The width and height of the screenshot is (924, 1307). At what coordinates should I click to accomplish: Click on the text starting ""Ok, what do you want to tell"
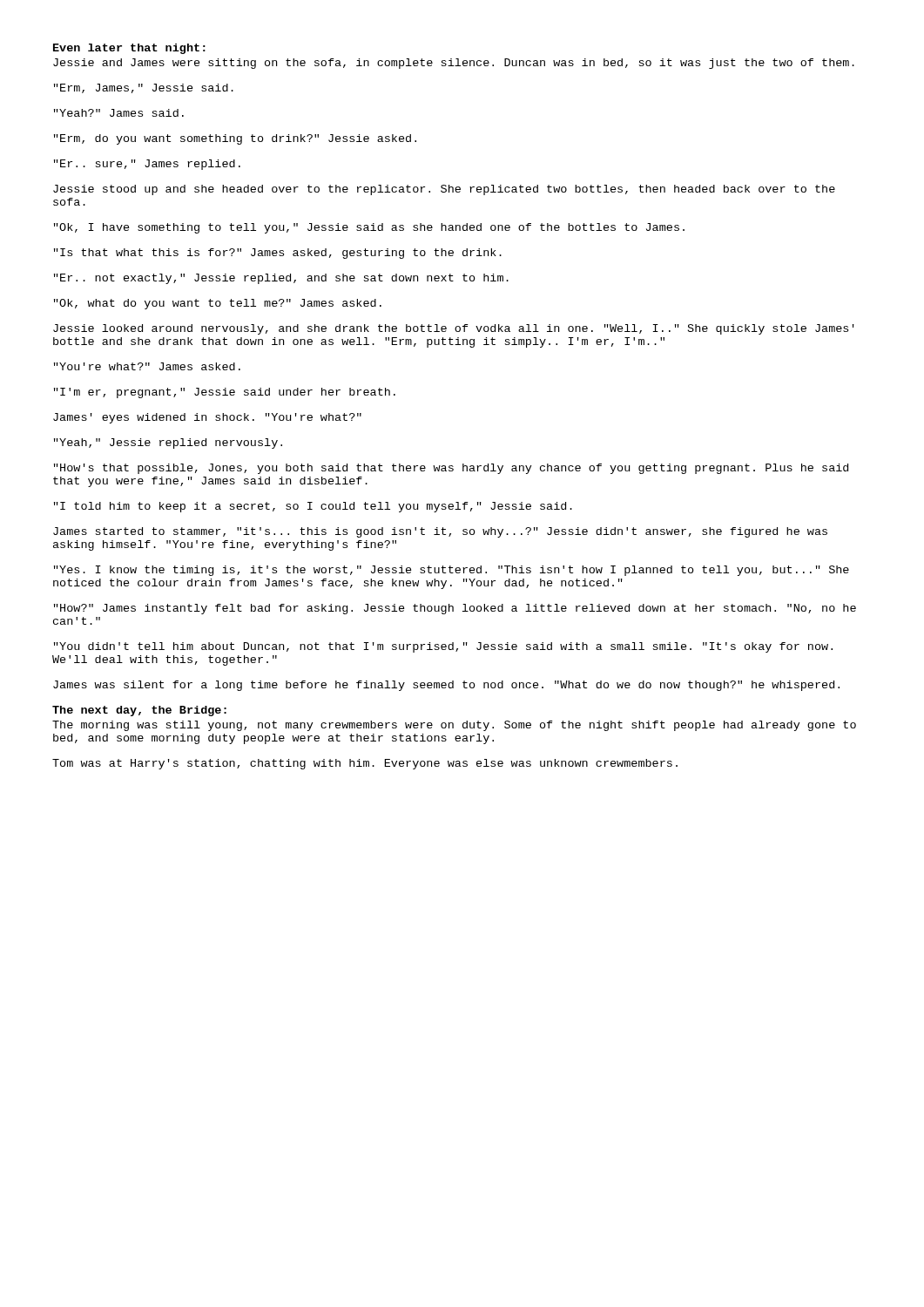point(218,304)
